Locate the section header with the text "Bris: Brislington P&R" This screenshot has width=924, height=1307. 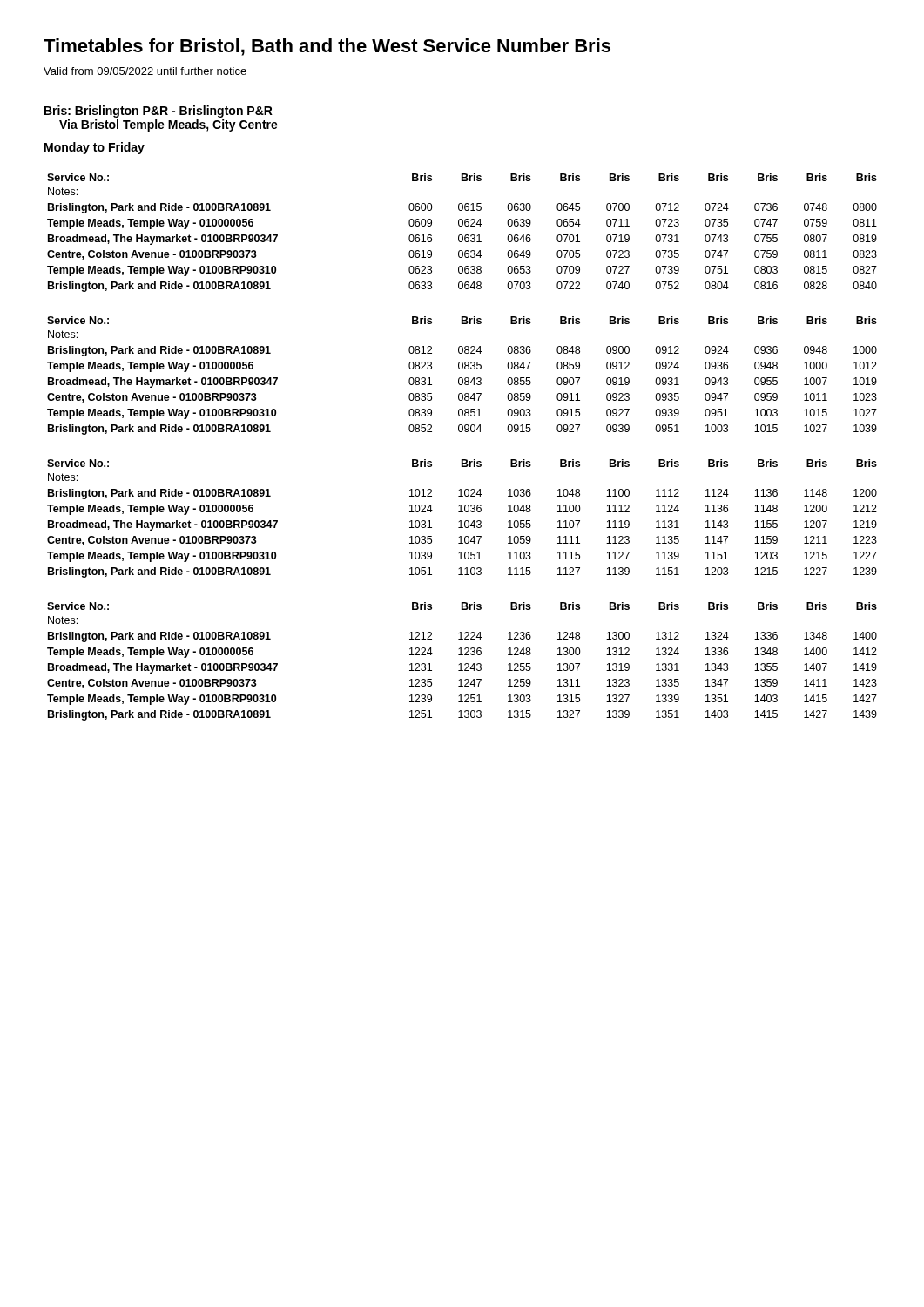tap(158, 112)
